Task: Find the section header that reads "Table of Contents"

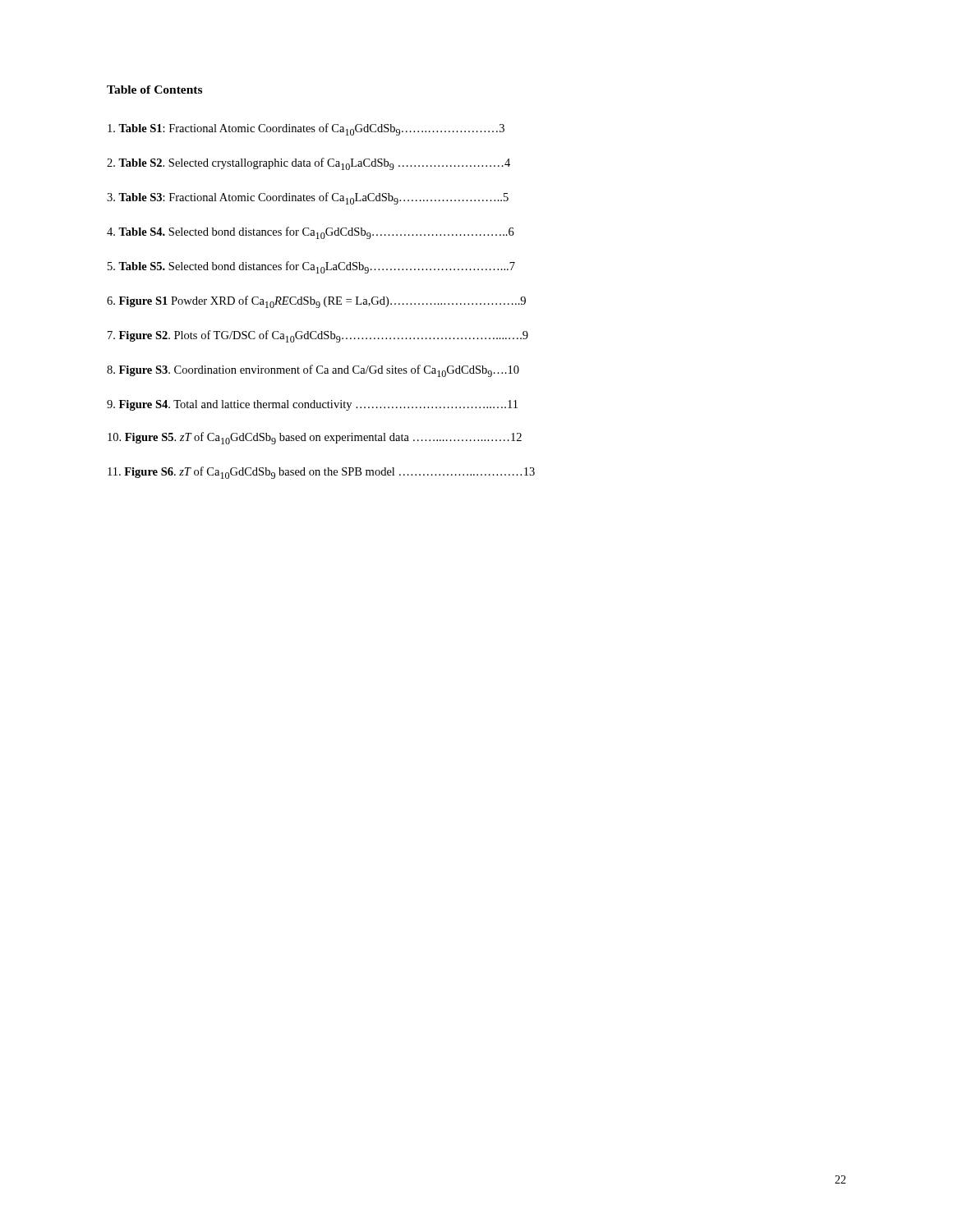Action: [155, 89]
